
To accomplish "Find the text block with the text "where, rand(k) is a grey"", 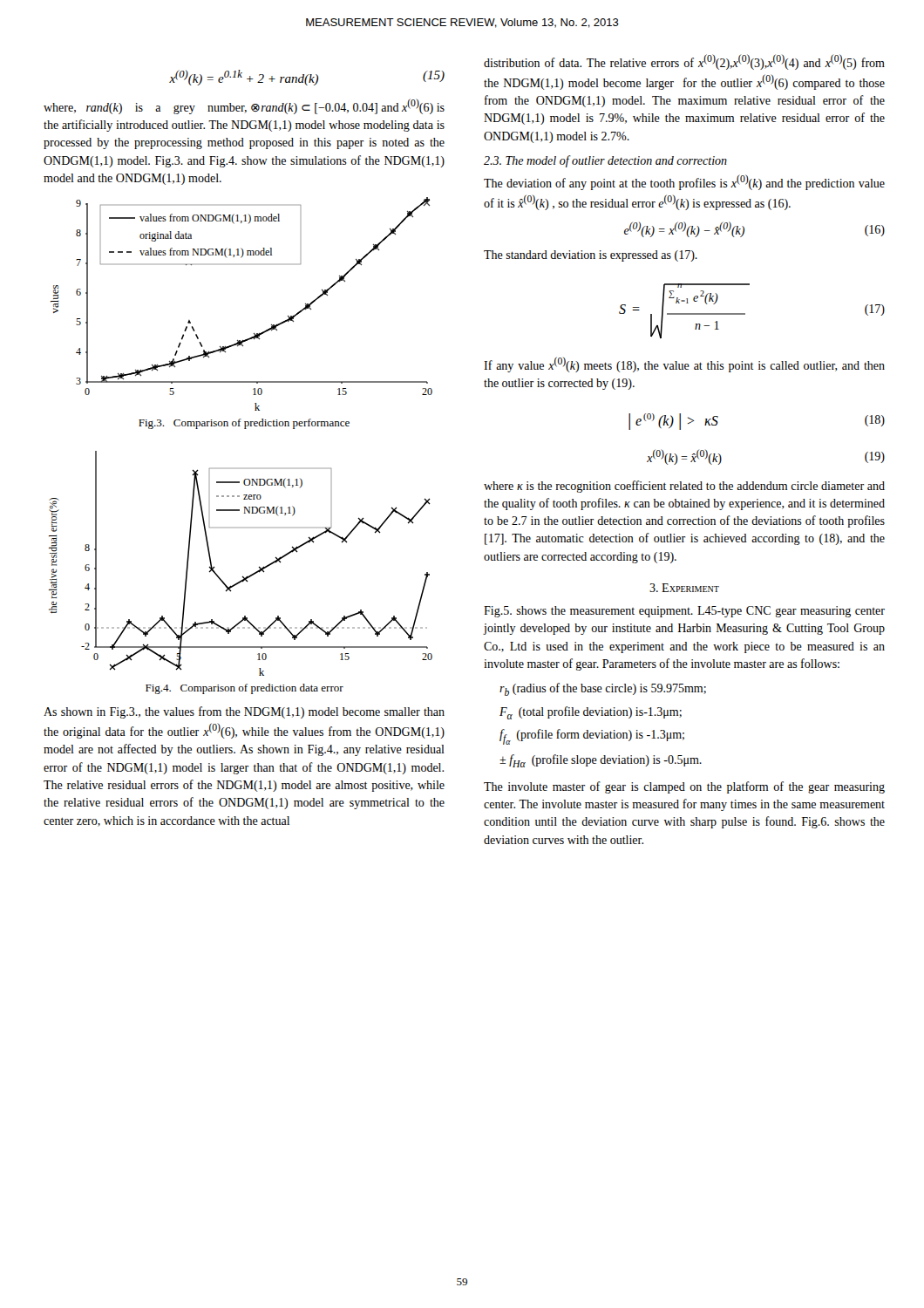I will click(244, 142).
